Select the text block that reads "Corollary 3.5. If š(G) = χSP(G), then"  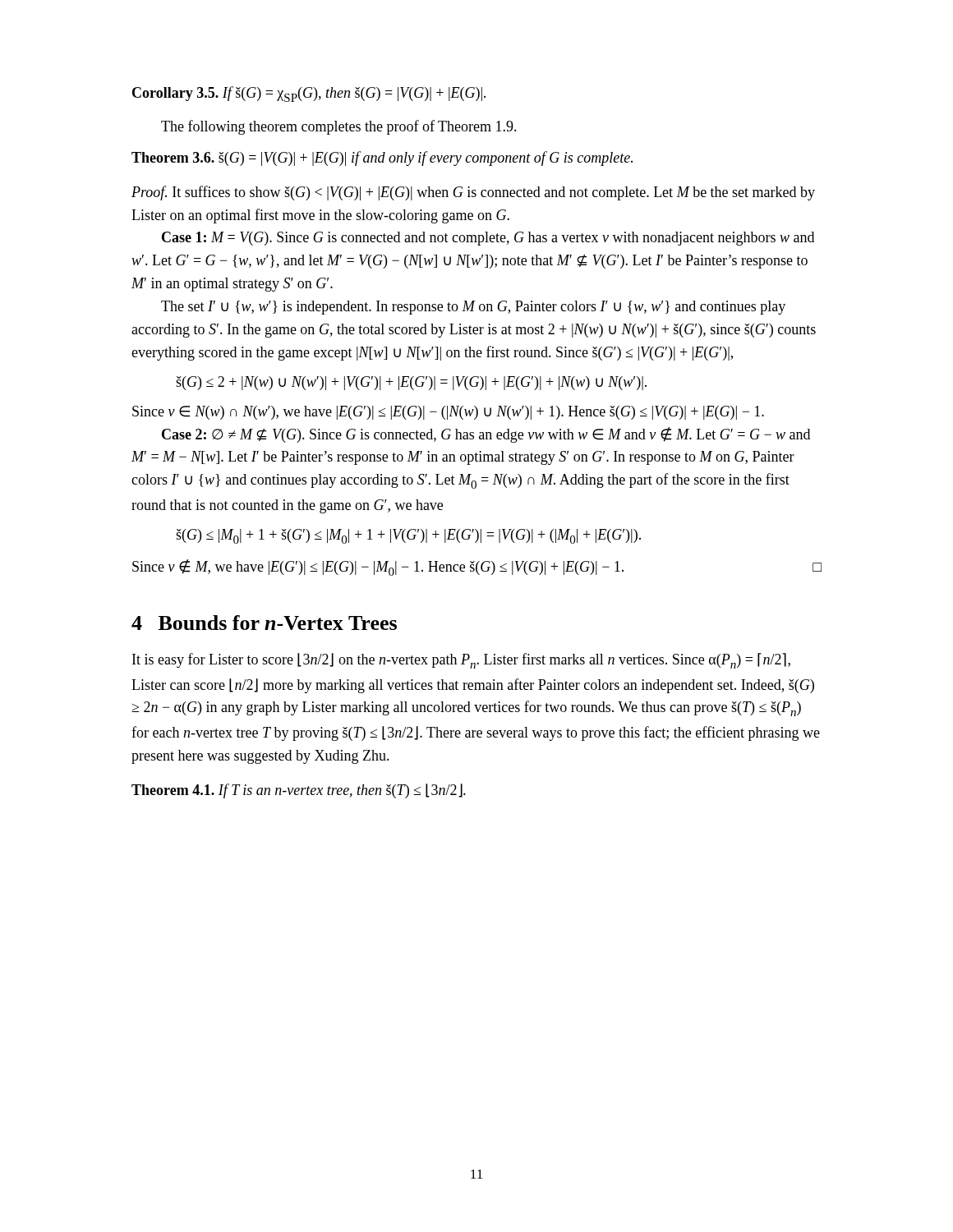[476, 95]
